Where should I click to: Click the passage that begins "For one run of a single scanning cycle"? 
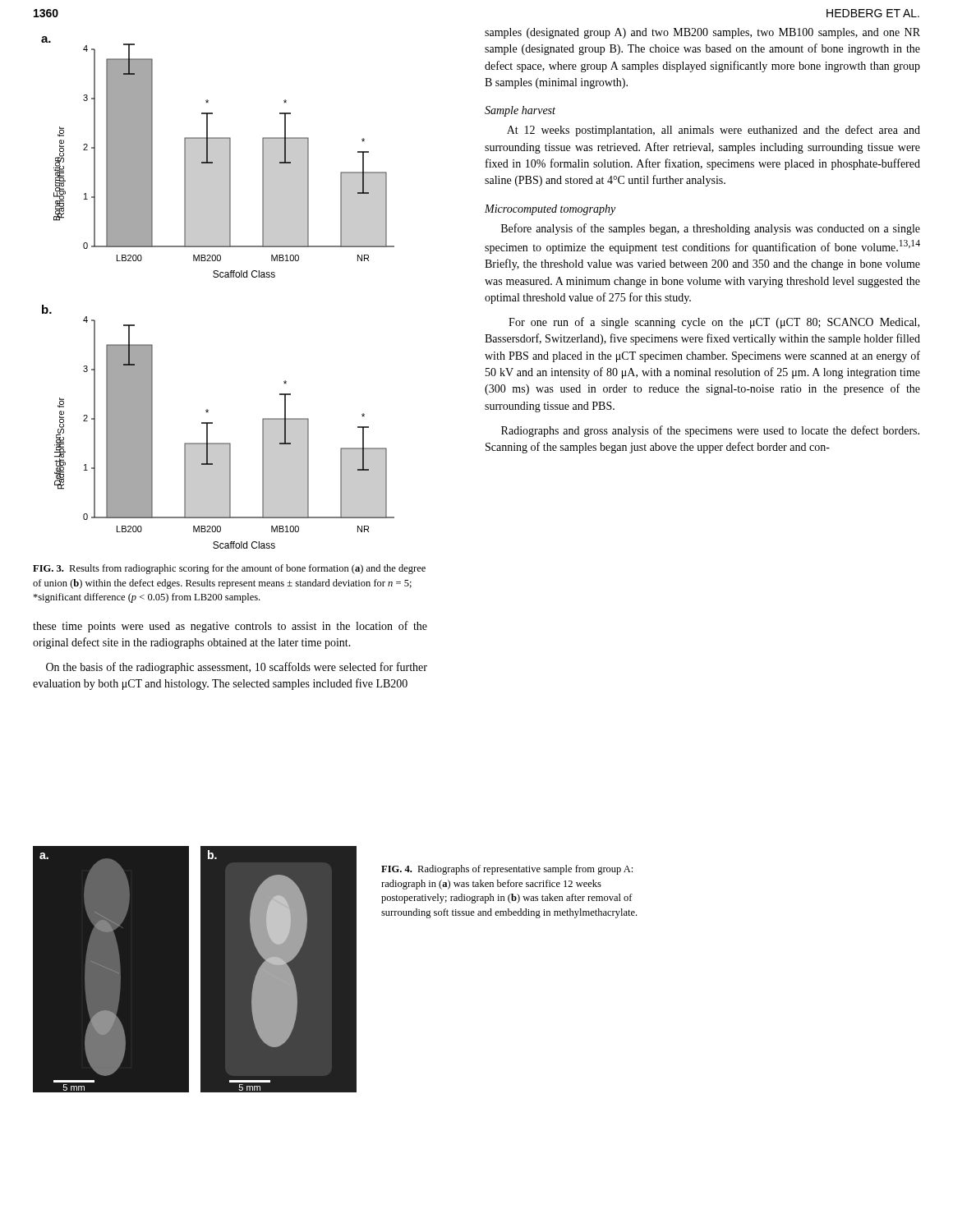[x=702, y=364]
